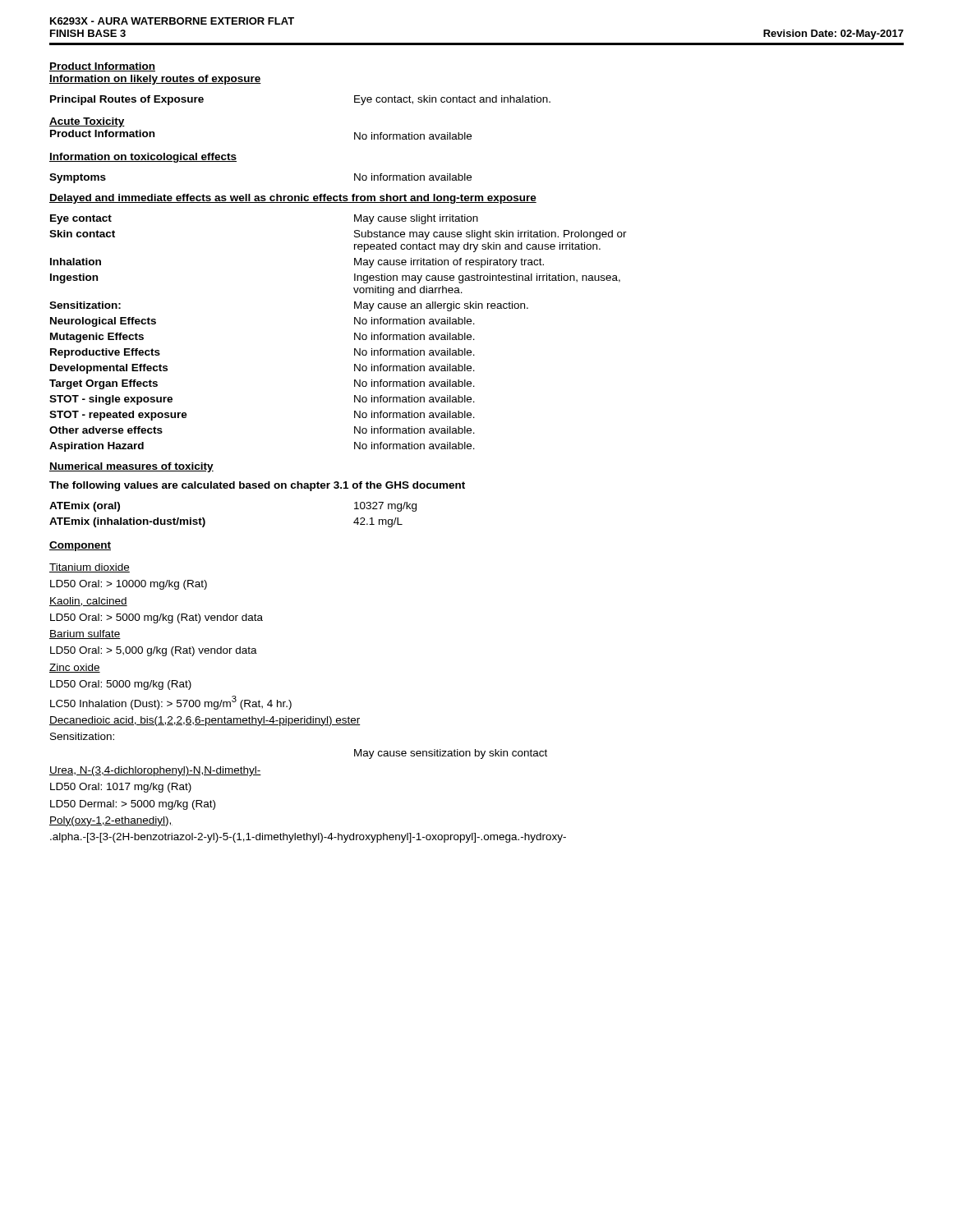Viewport: 953px width, 1232px height.
Task: Locate the text starting "The following values are calculated based"
Action: coord(257,485)
